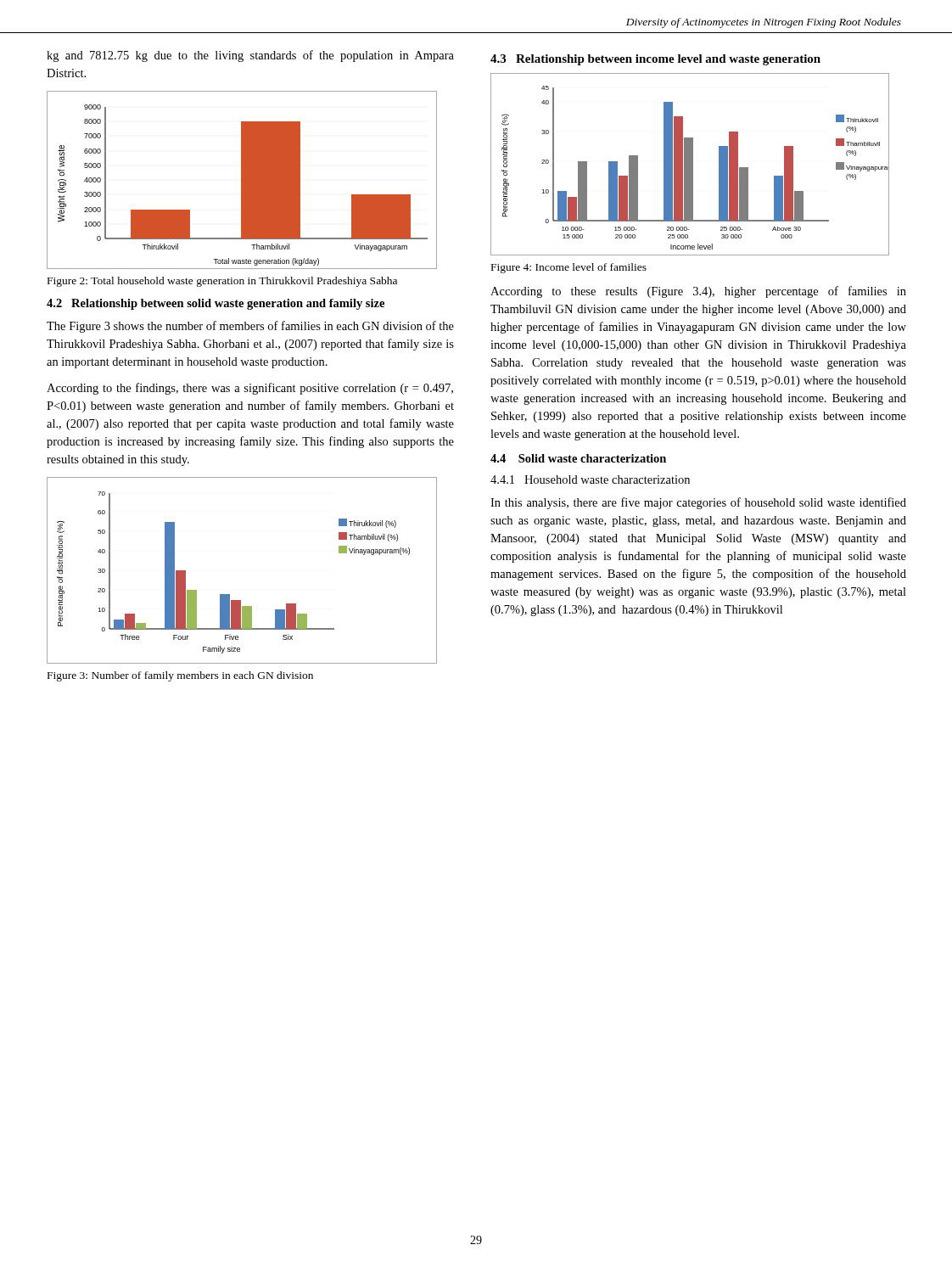
Task: Select the block starting "The Figure 3 shows"
Action: pyautogui.click(x=250, y=344)
